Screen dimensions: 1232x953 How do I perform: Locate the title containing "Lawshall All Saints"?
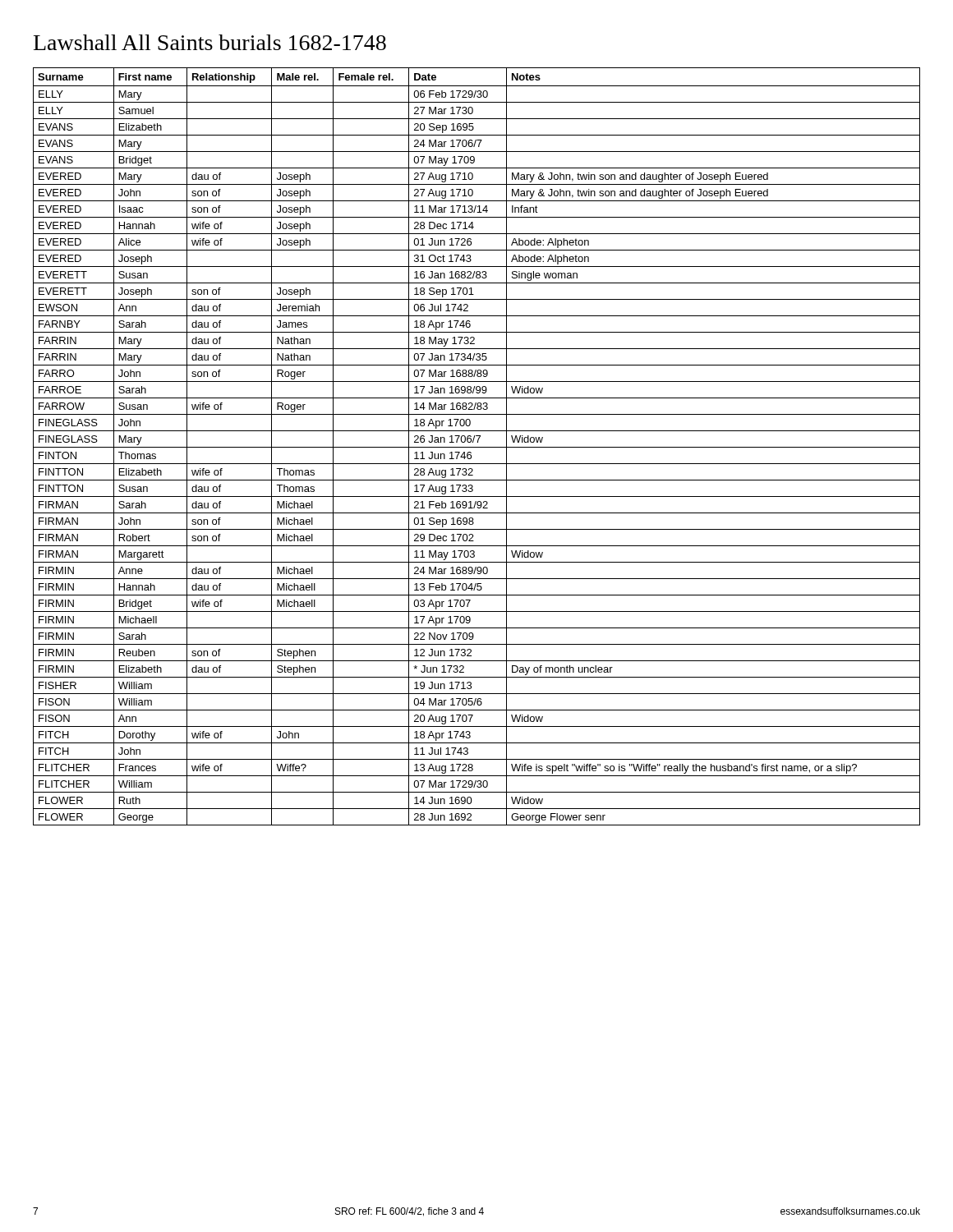pos(210,43)
